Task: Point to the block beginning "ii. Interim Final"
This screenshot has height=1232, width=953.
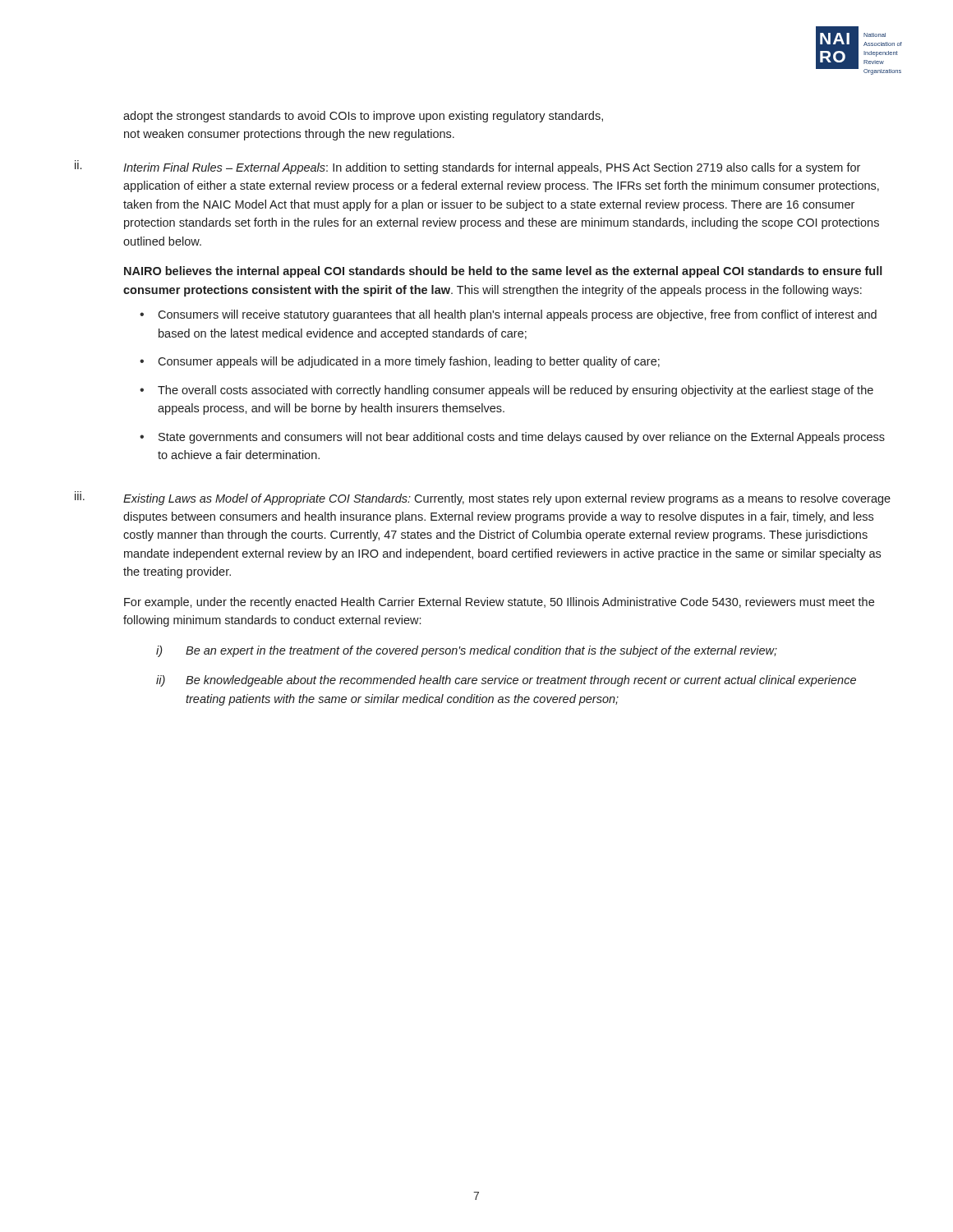Action: pos(485,316)
